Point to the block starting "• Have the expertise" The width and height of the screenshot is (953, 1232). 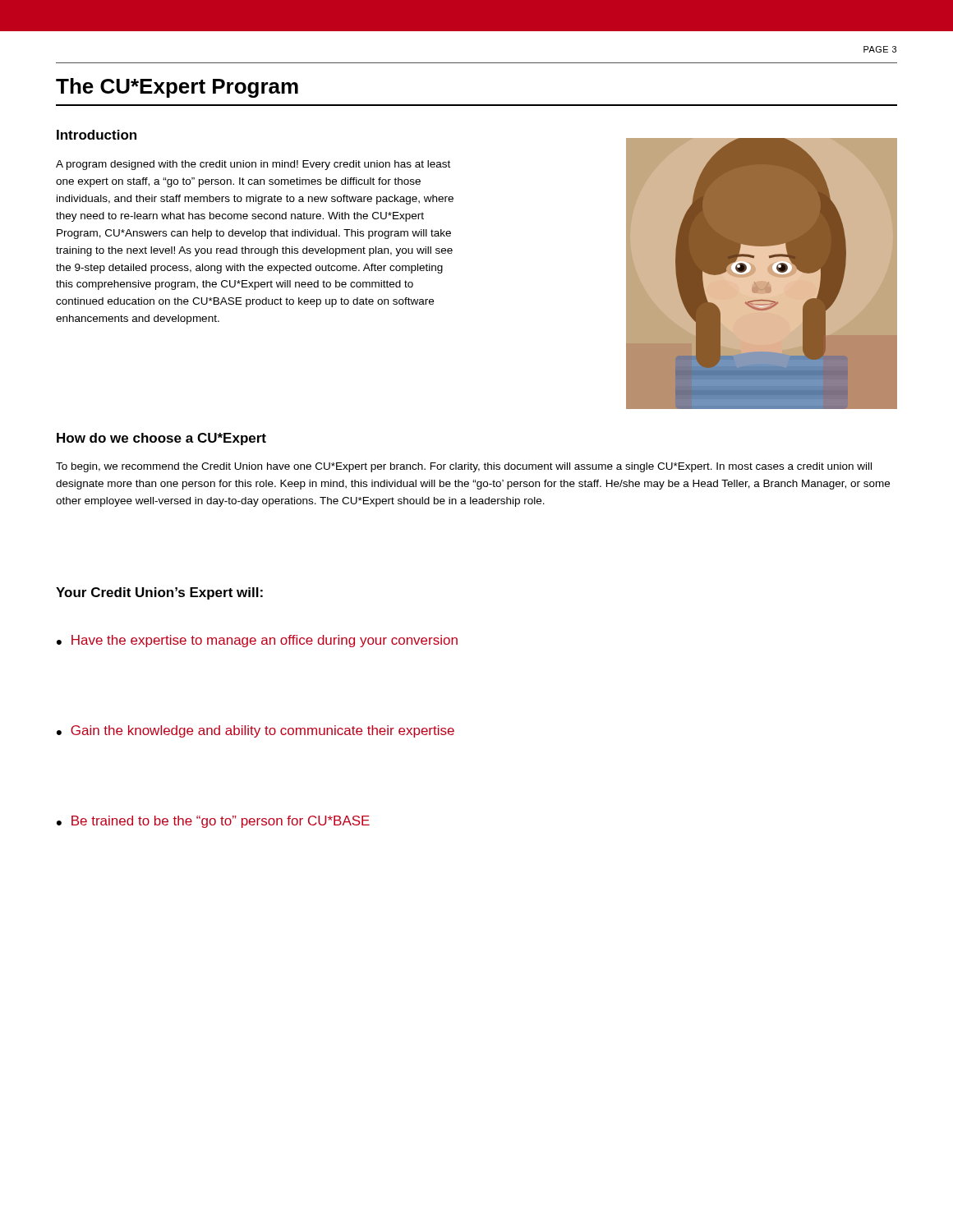[257, 643]
